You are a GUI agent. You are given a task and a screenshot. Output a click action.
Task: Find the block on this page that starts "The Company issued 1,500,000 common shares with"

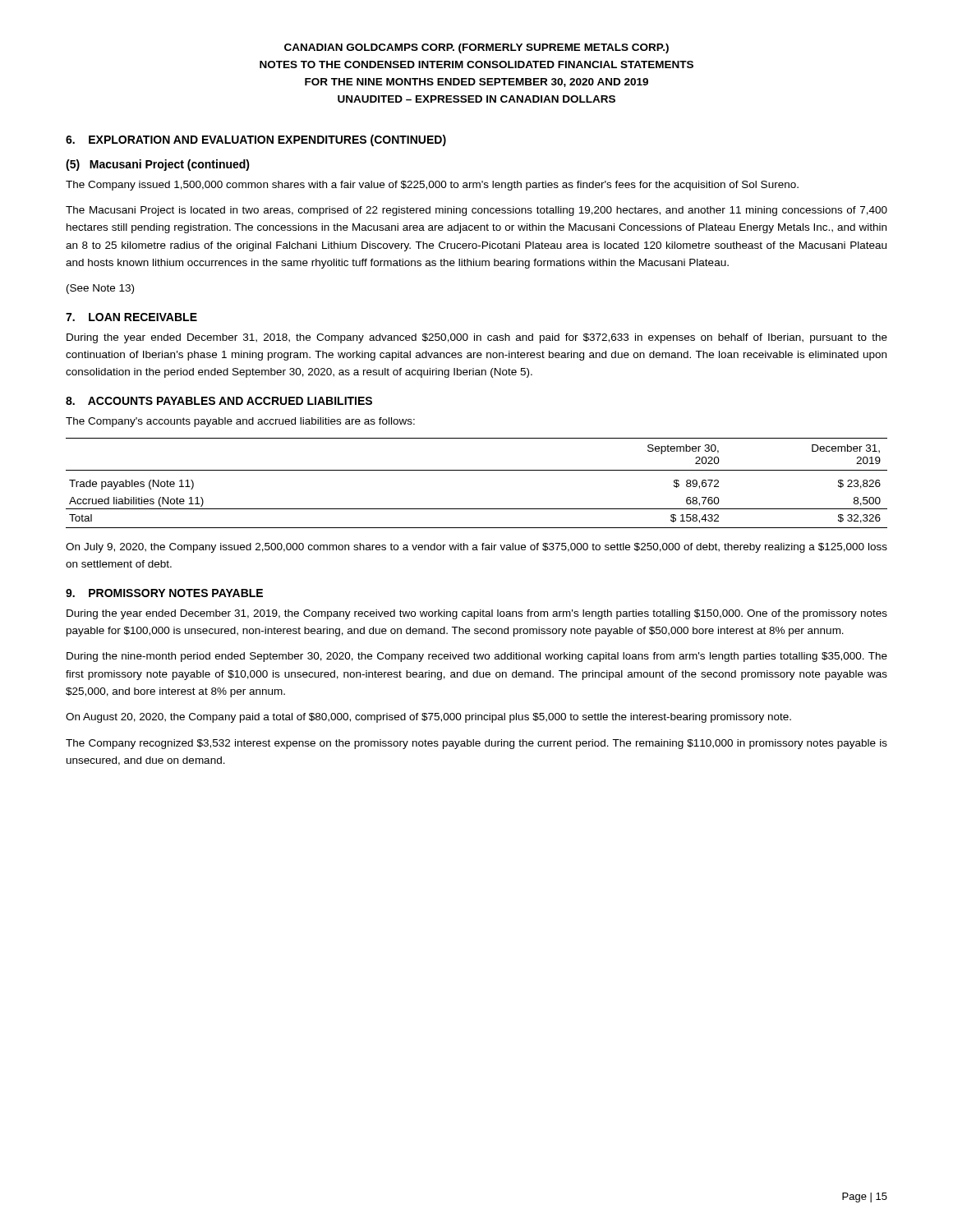coord(433,184)
